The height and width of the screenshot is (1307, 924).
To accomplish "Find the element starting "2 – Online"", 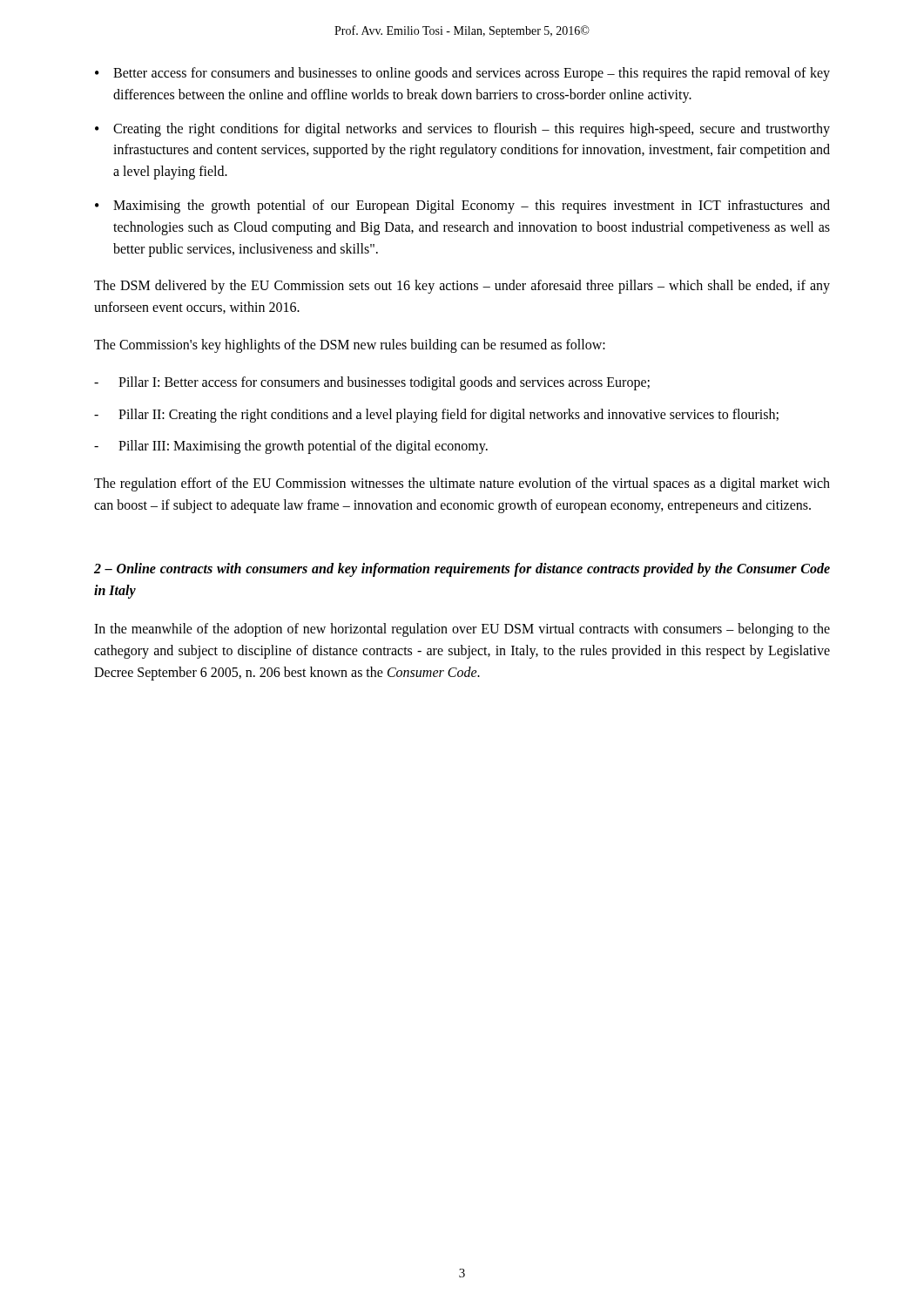I will (462, 579).
